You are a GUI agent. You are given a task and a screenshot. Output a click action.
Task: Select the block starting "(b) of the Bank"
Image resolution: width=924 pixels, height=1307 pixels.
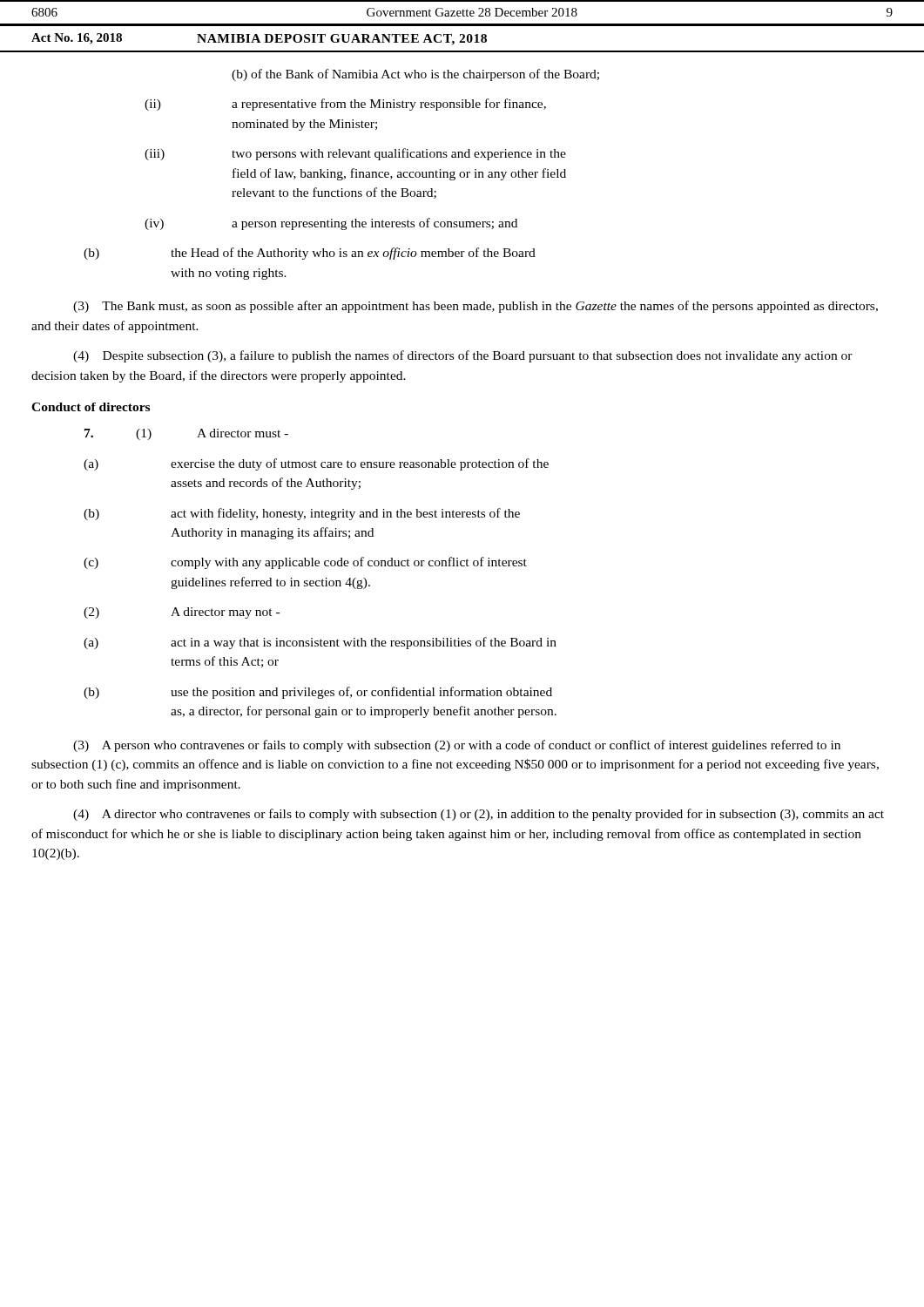pos(416,74)
